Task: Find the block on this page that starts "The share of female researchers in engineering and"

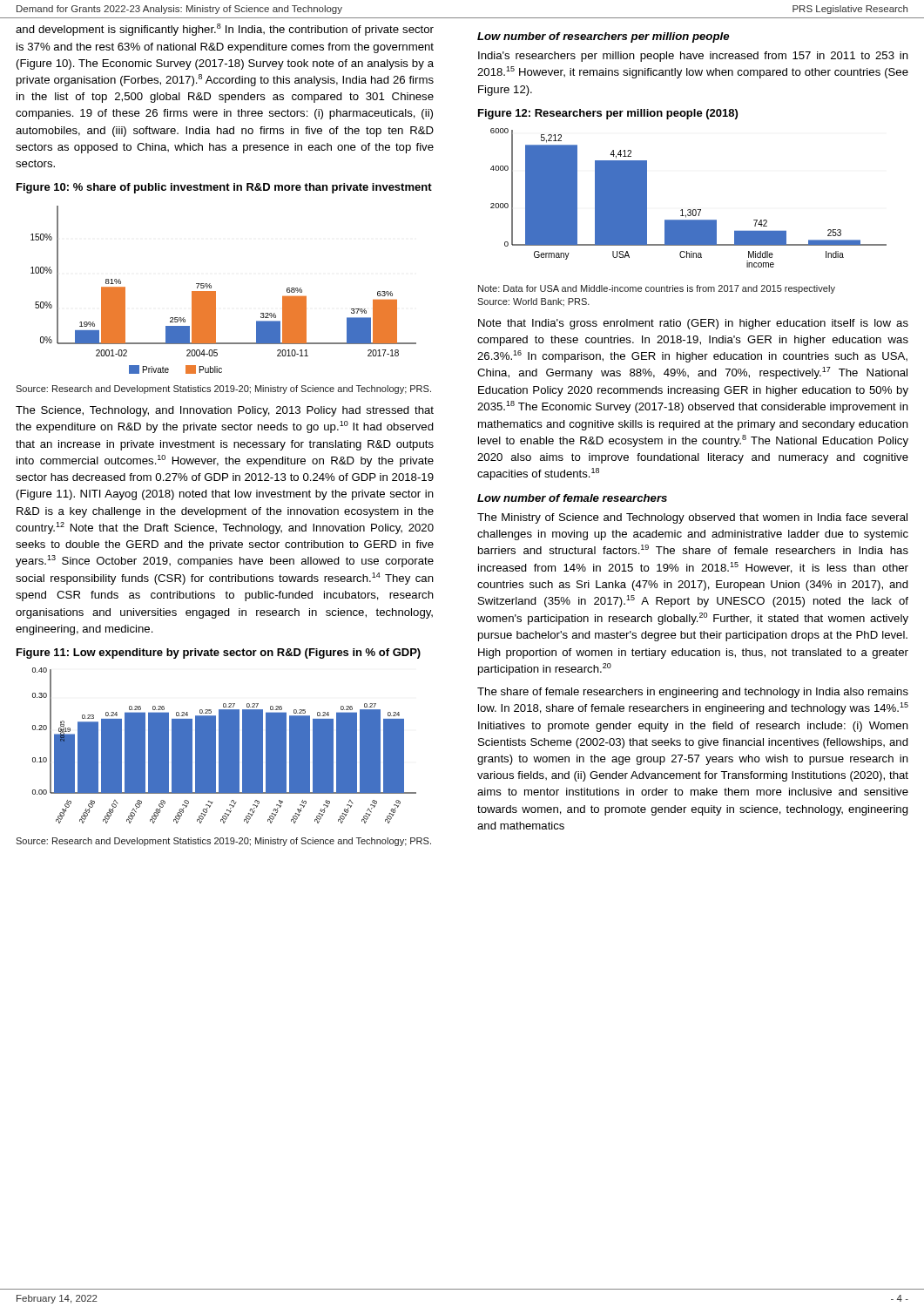Action: click(x=693, y=759)
